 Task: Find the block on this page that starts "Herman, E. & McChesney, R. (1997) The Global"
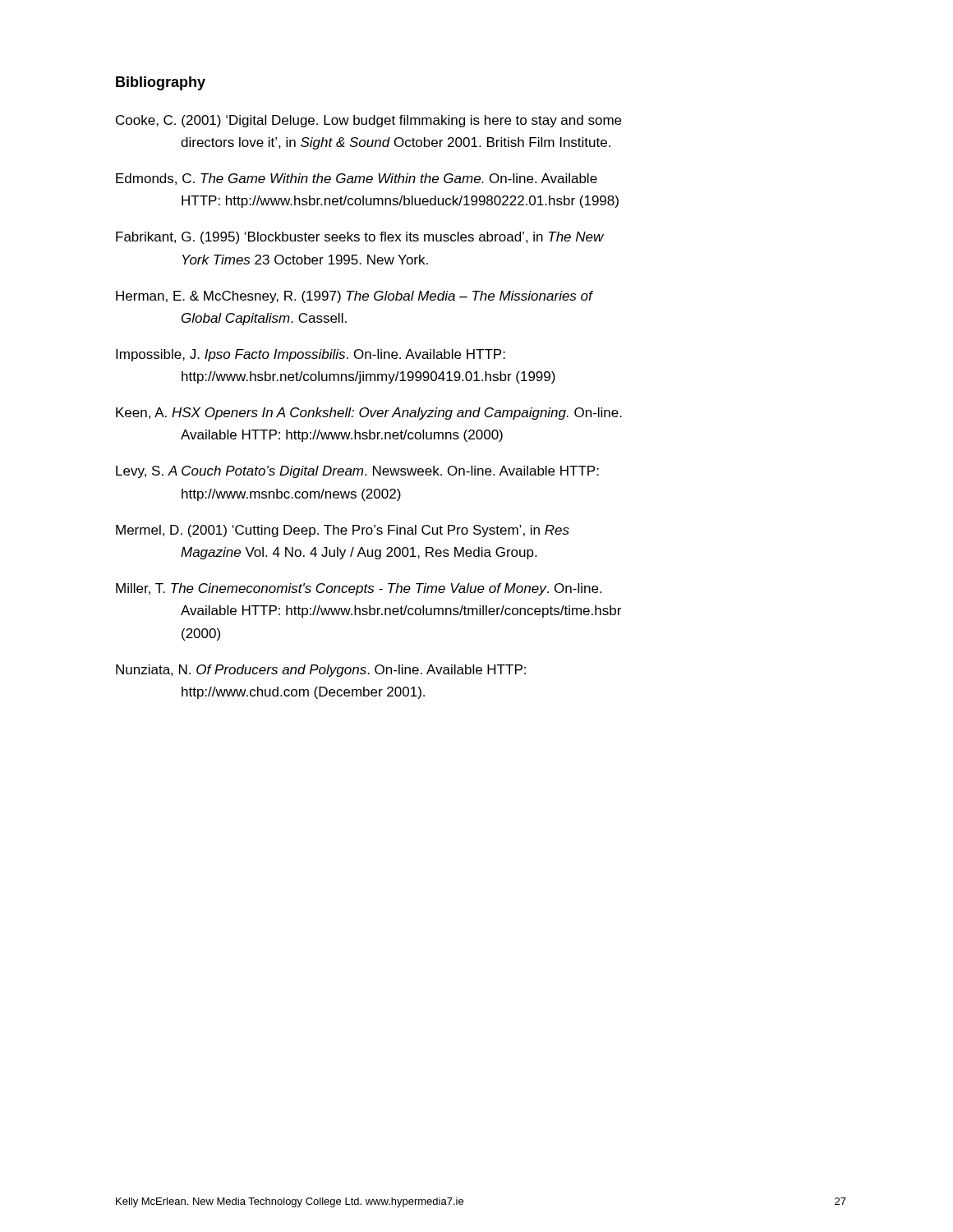point(481,307)
